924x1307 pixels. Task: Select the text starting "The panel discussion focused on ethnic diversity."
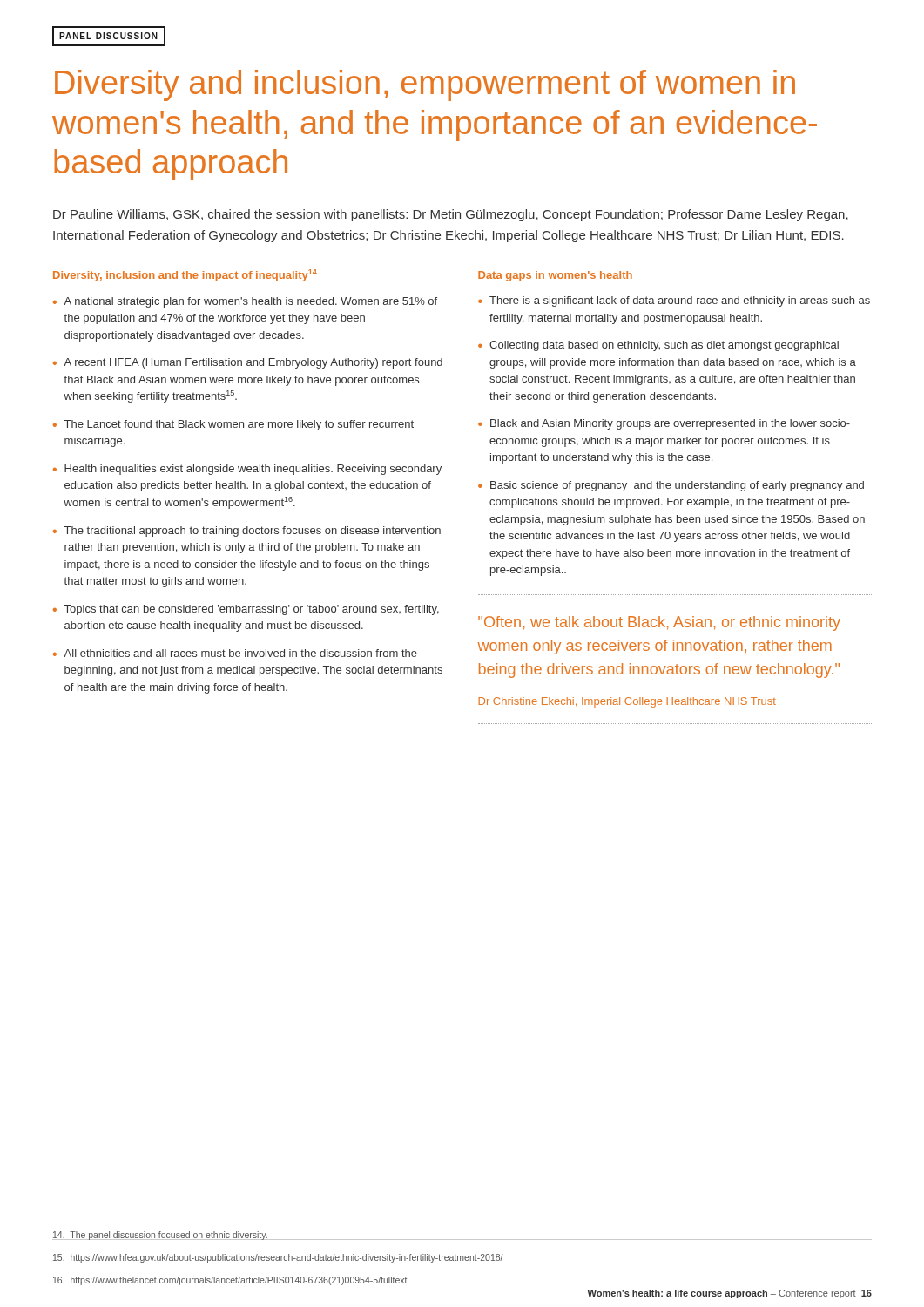tap(462, 1235)
